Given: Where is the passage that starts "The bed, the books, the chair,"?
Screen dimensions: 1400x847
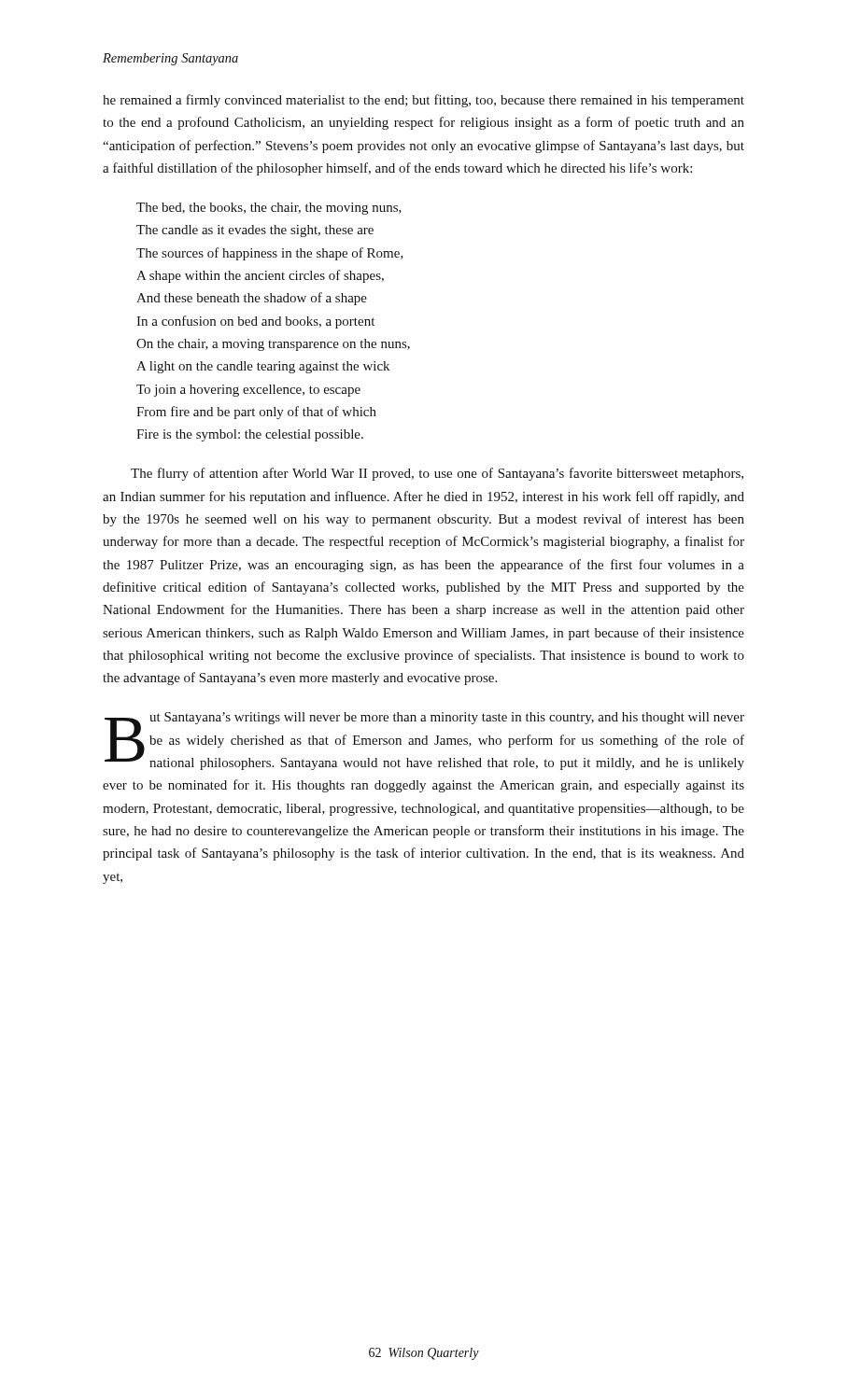Looking at the screenshot, I should click(x=269, y=209).
